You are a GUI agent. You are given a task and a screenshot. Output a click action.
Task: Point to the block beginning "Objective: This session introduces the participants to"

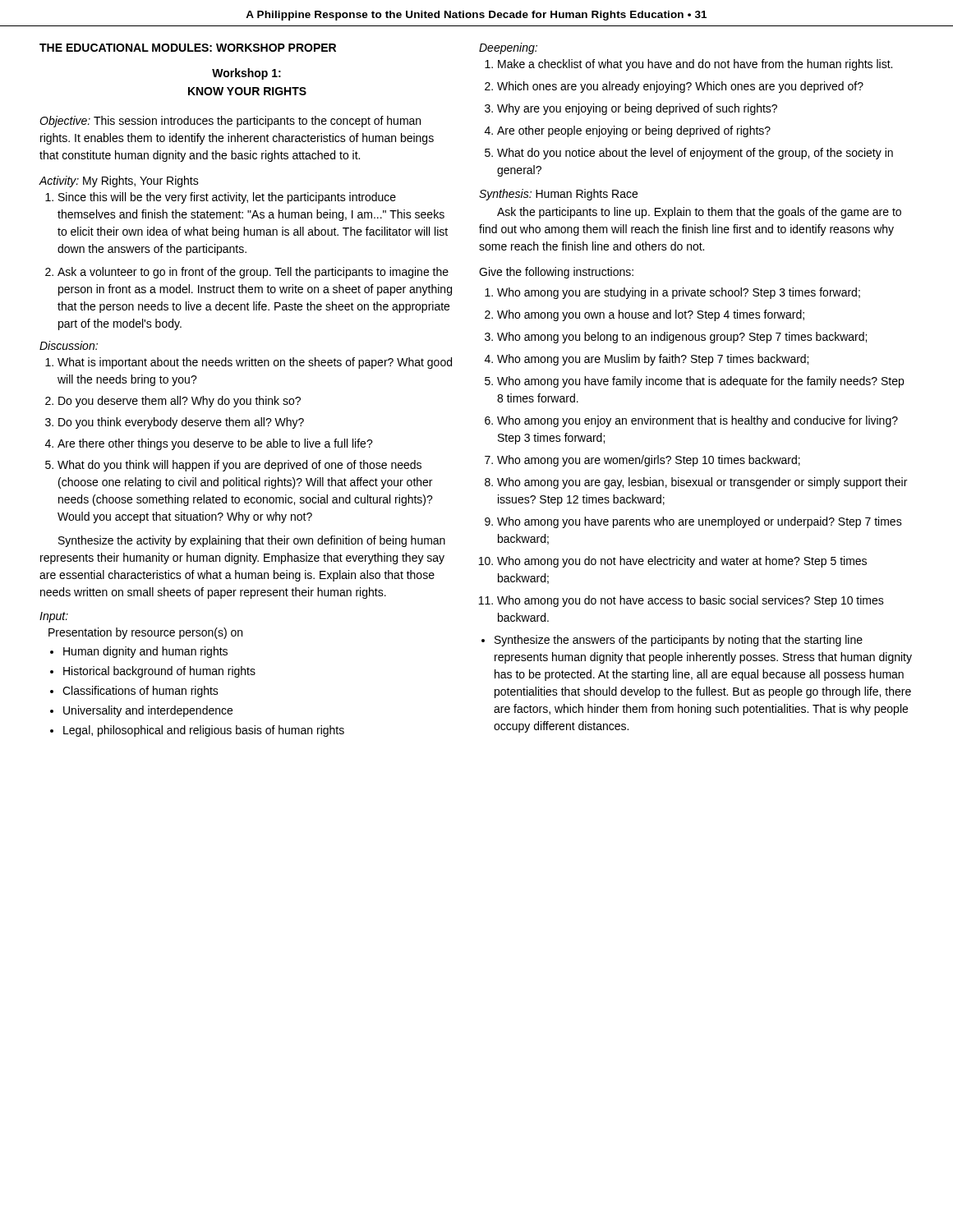click(x=237, y=138)
